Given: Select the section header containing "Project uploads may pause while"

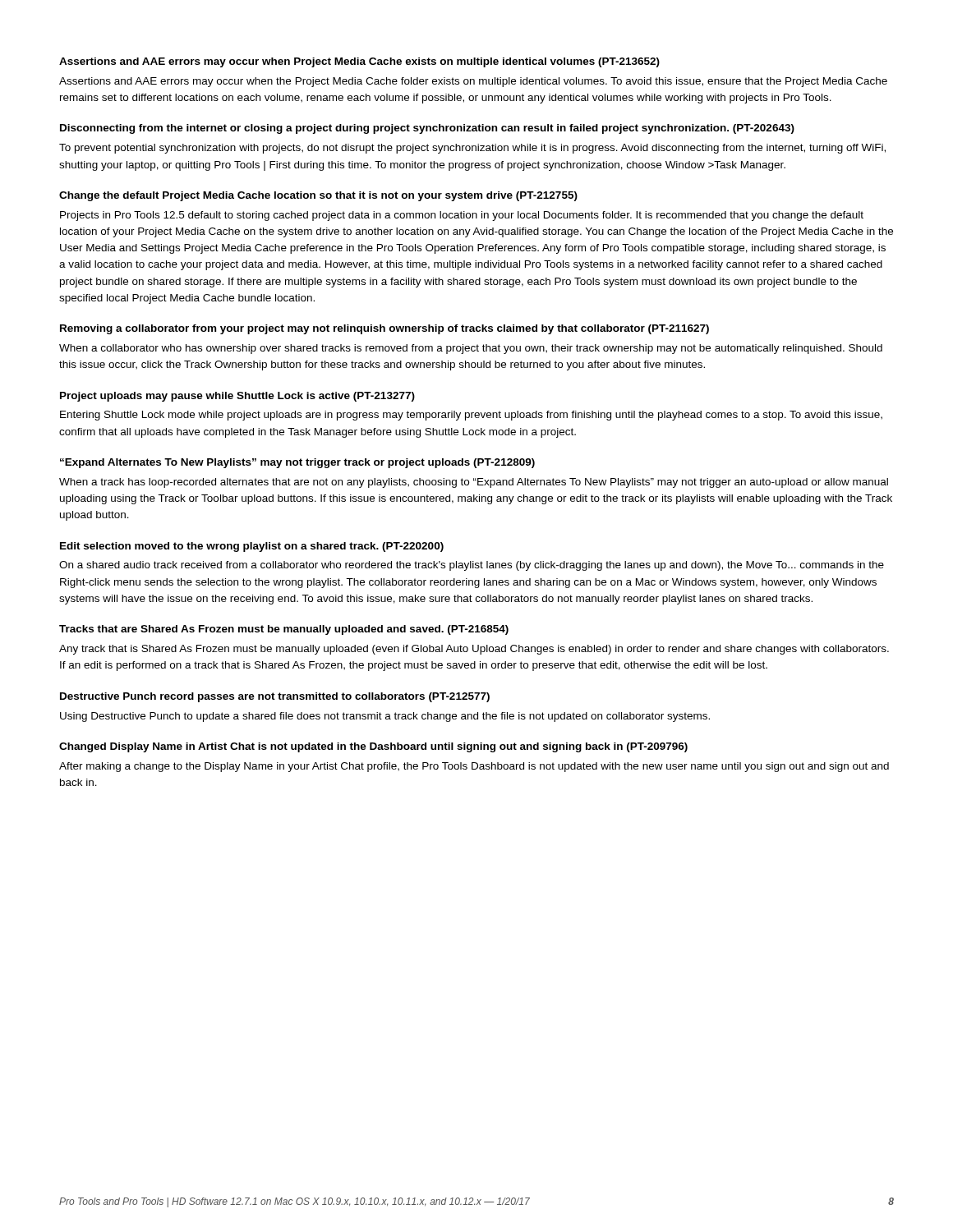Looking at the screenshot, I should (x=237, y=395).
